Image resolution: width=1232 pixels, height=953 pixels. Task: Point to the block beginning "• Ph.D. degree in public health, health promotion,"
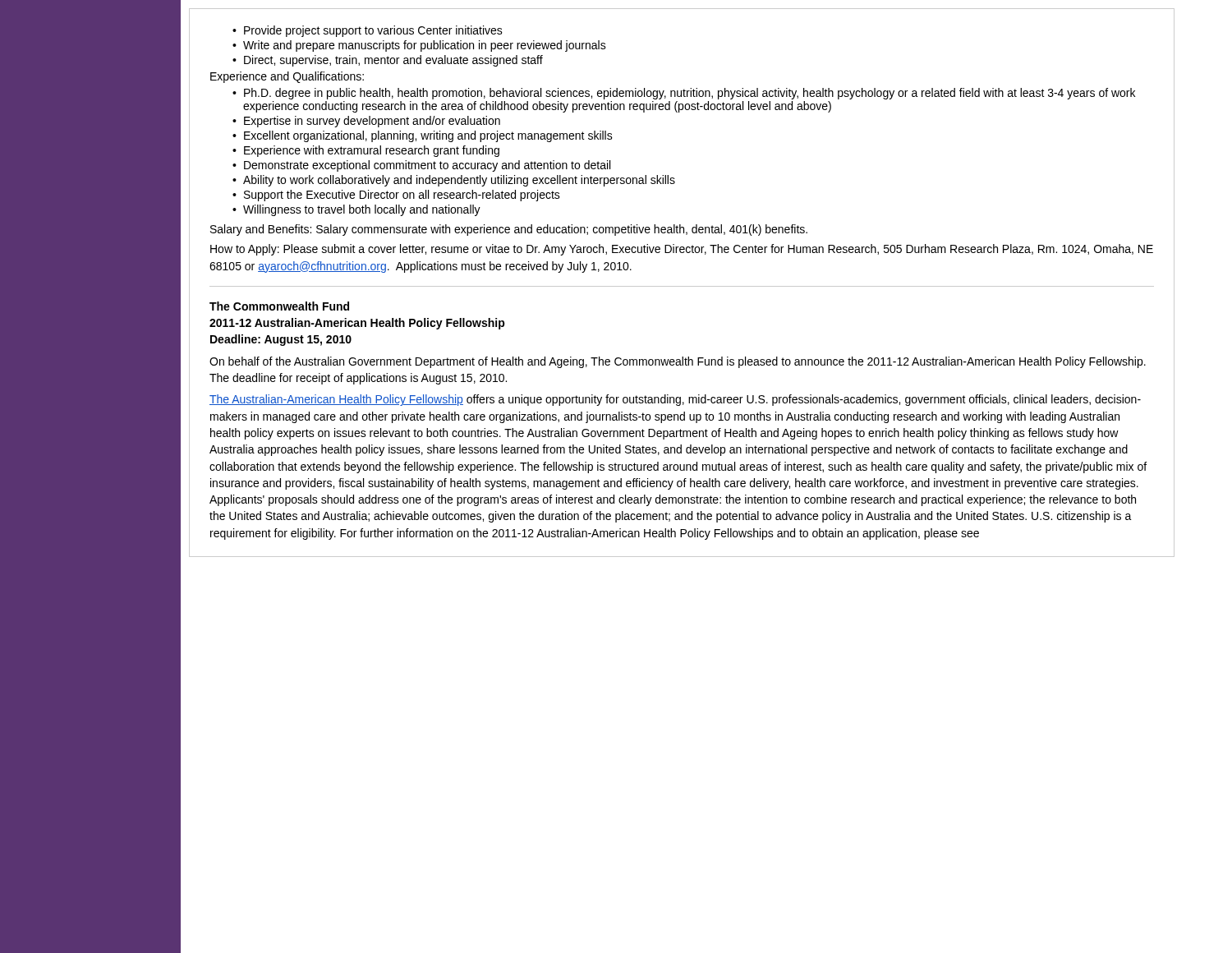click(x=693, y=99)
